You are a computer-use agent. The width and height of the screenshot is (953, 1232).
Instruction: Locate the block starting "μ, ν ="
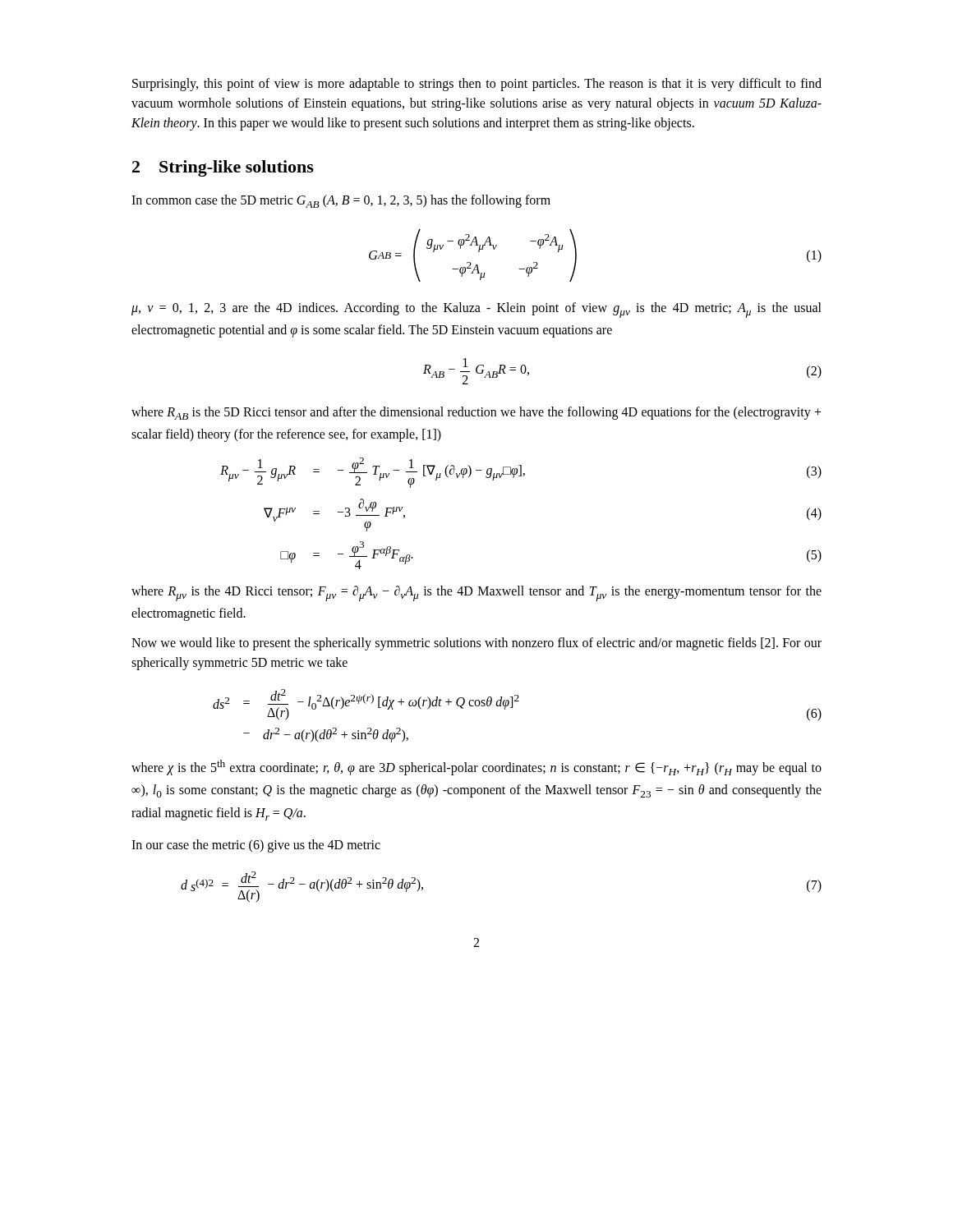tap(476, 319)
